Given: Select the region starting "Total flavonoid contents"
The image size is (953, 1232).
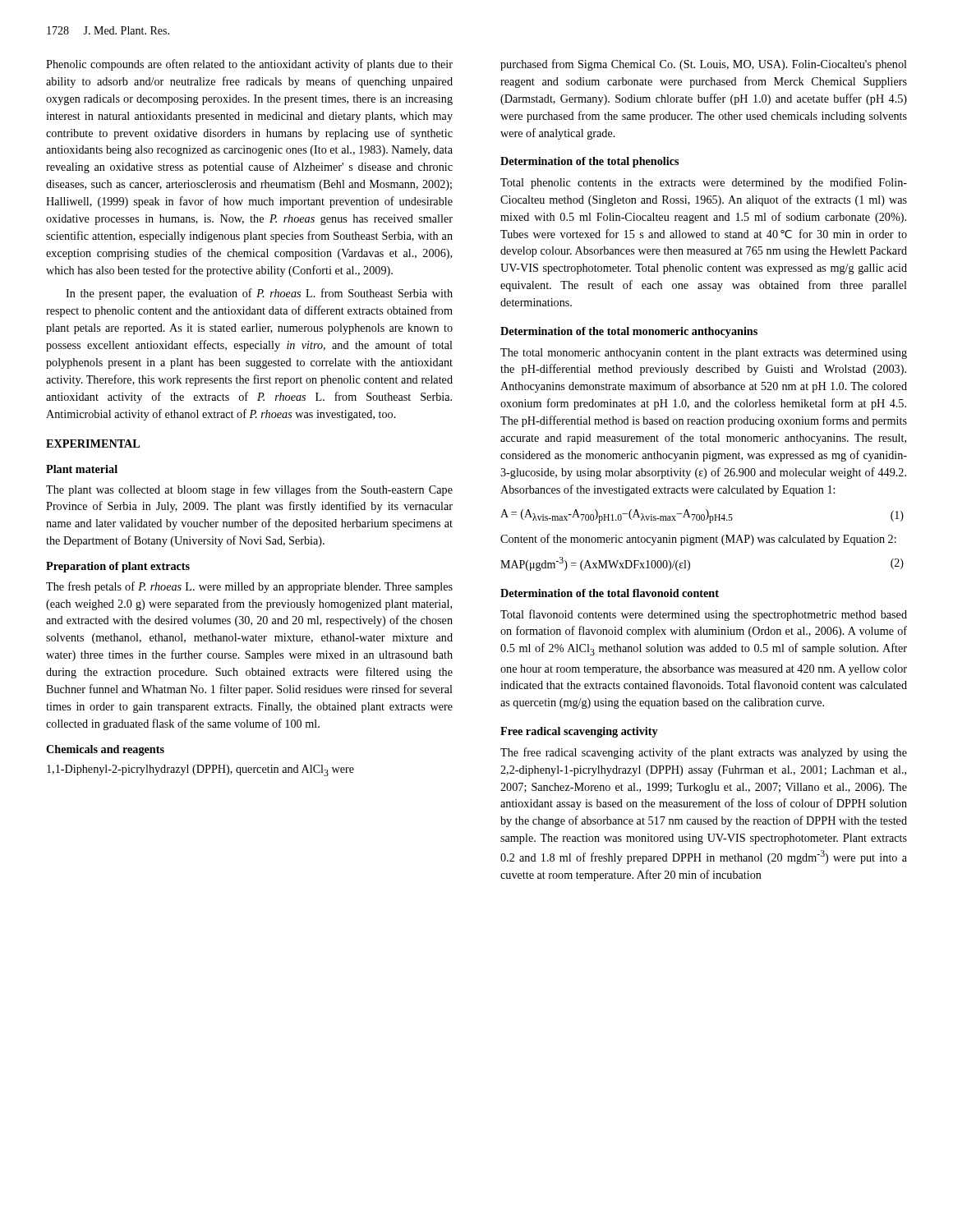Looking at the screenshot, I should pyautogui.click(x=704, y=658).
